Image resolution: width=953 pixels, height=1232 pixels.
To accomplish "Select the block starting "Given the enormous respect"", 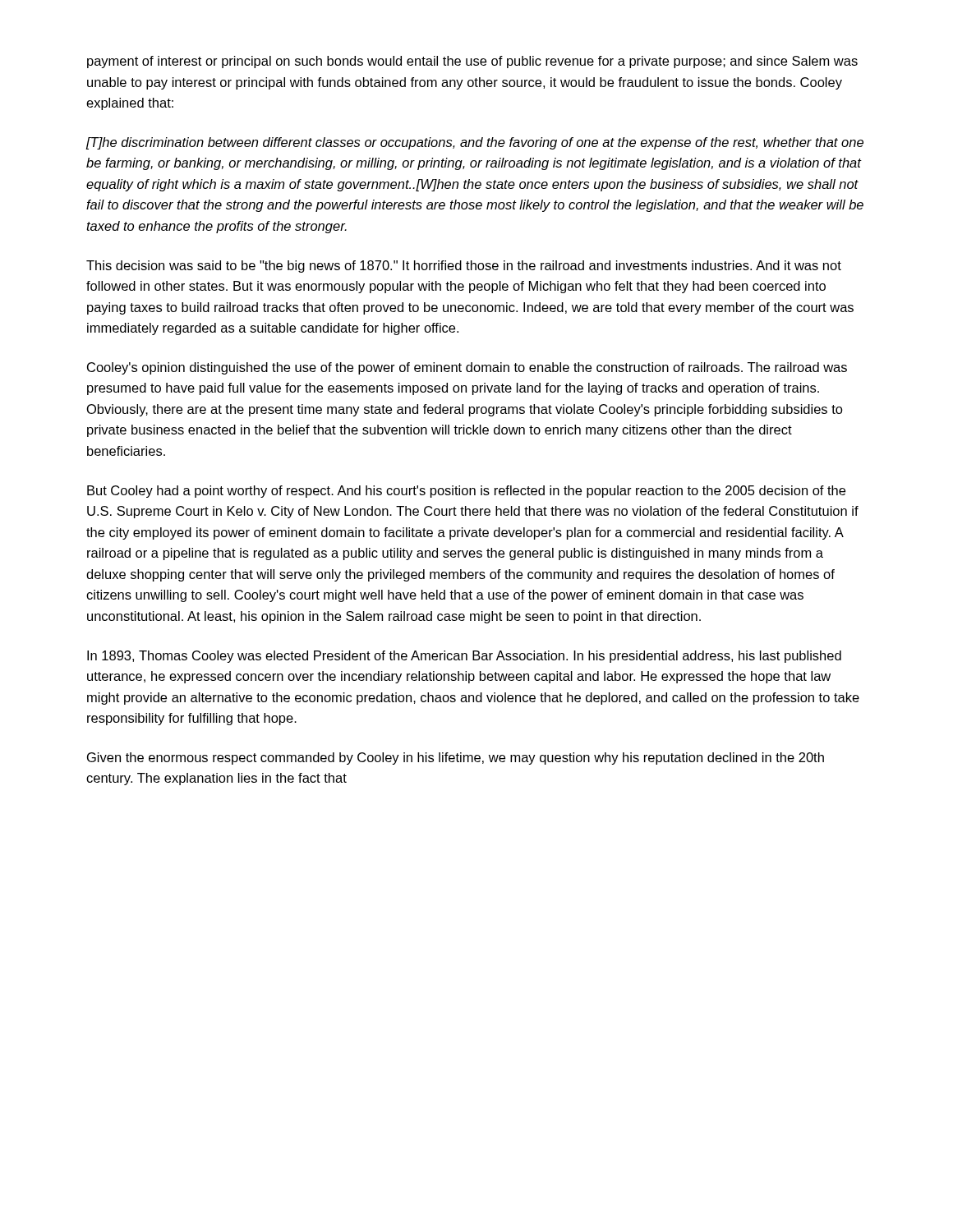I will (455, 768).
